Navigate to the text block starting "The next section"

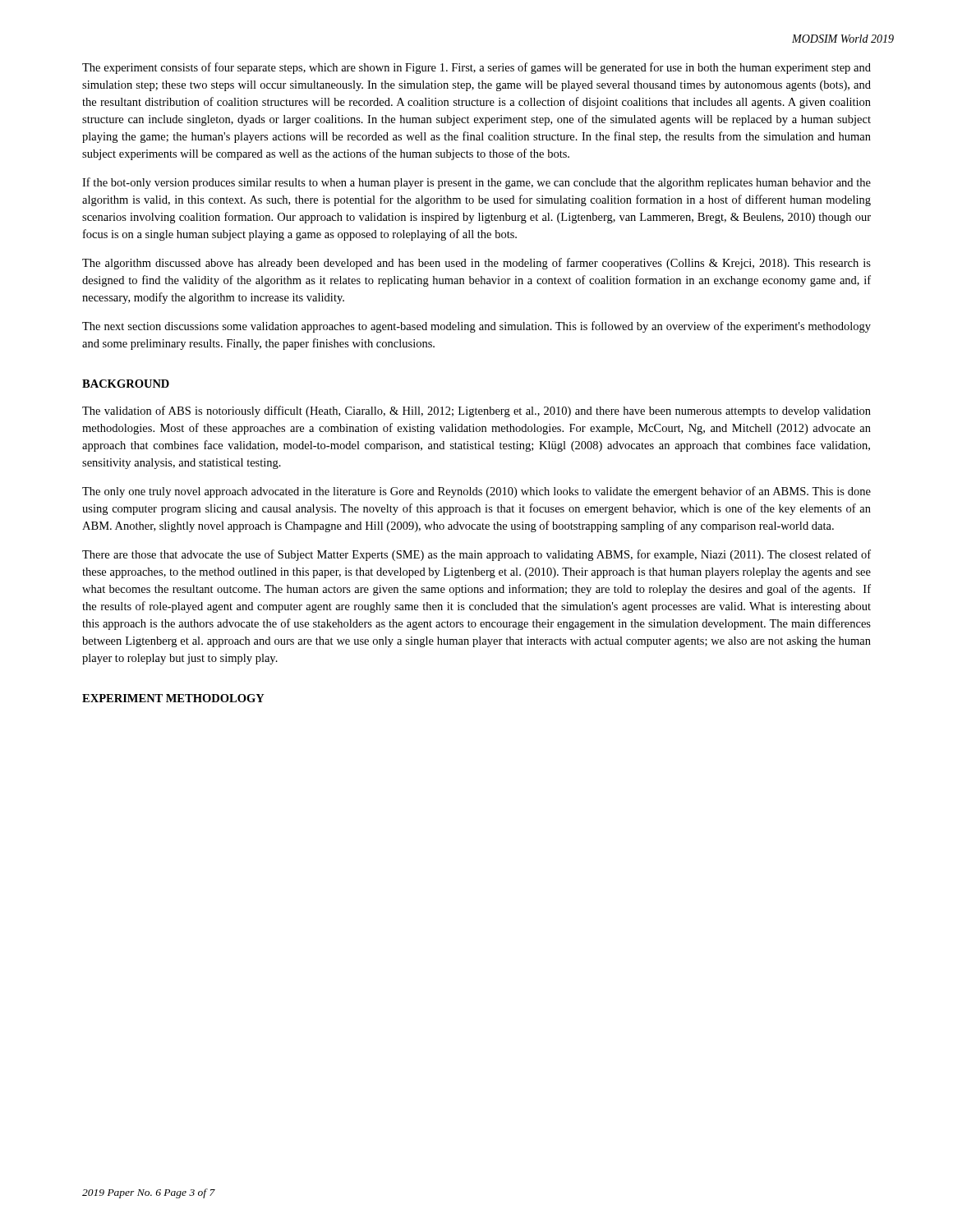tap(476, 335)
